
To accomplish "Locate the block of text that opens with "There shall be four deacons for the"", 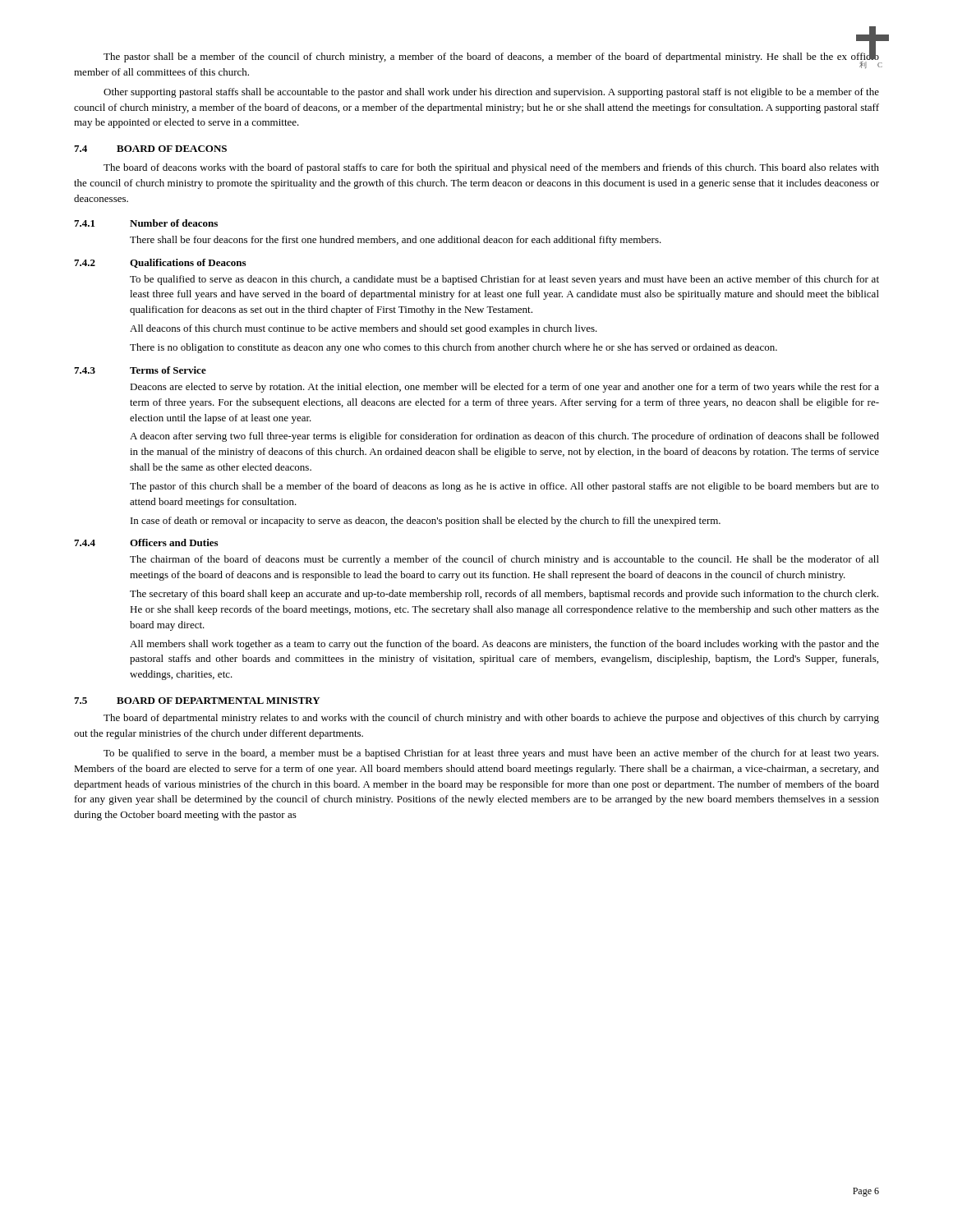I will [504, 240].
